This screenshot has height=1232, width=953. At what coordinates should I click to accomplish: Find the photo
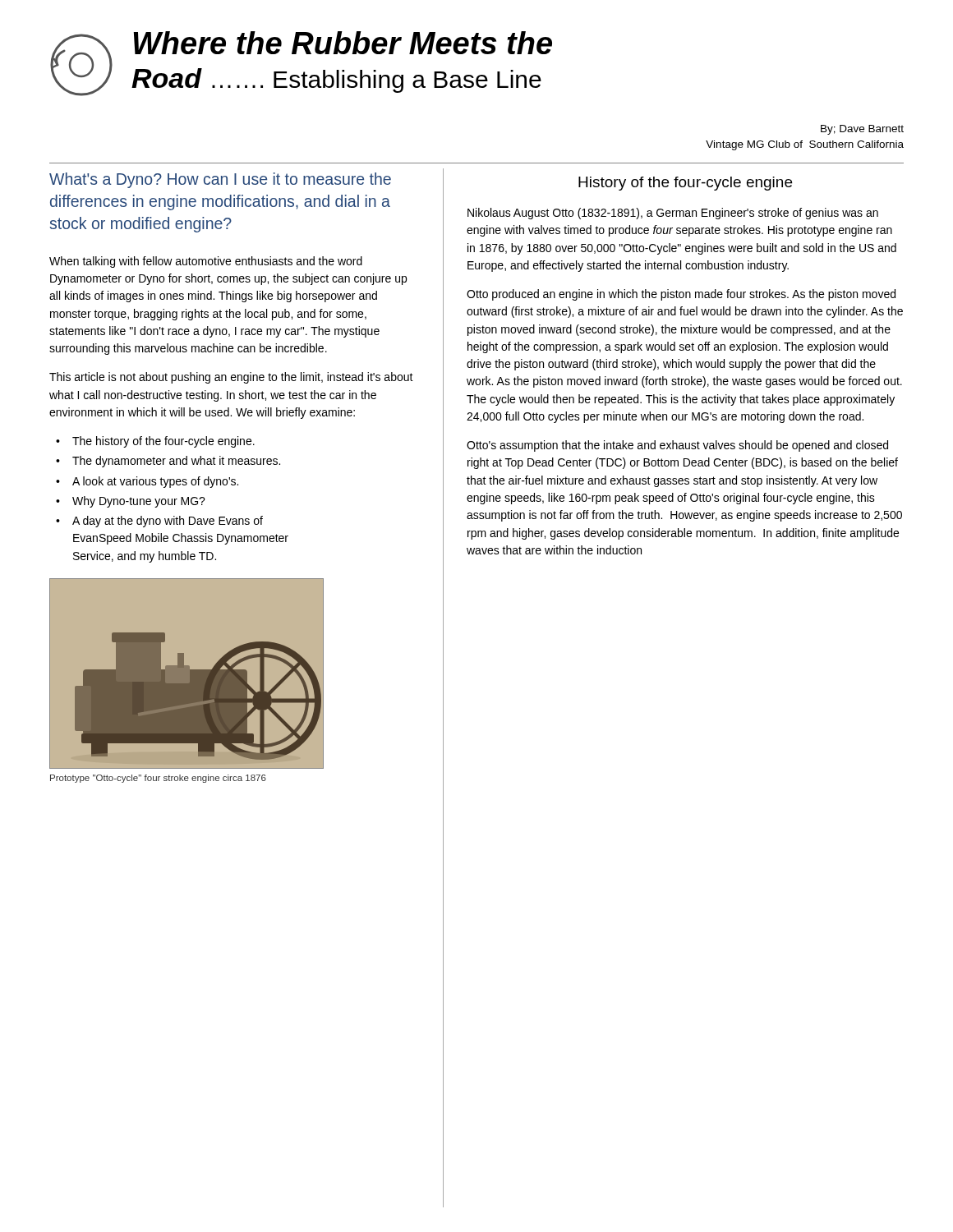pos(186,680)
